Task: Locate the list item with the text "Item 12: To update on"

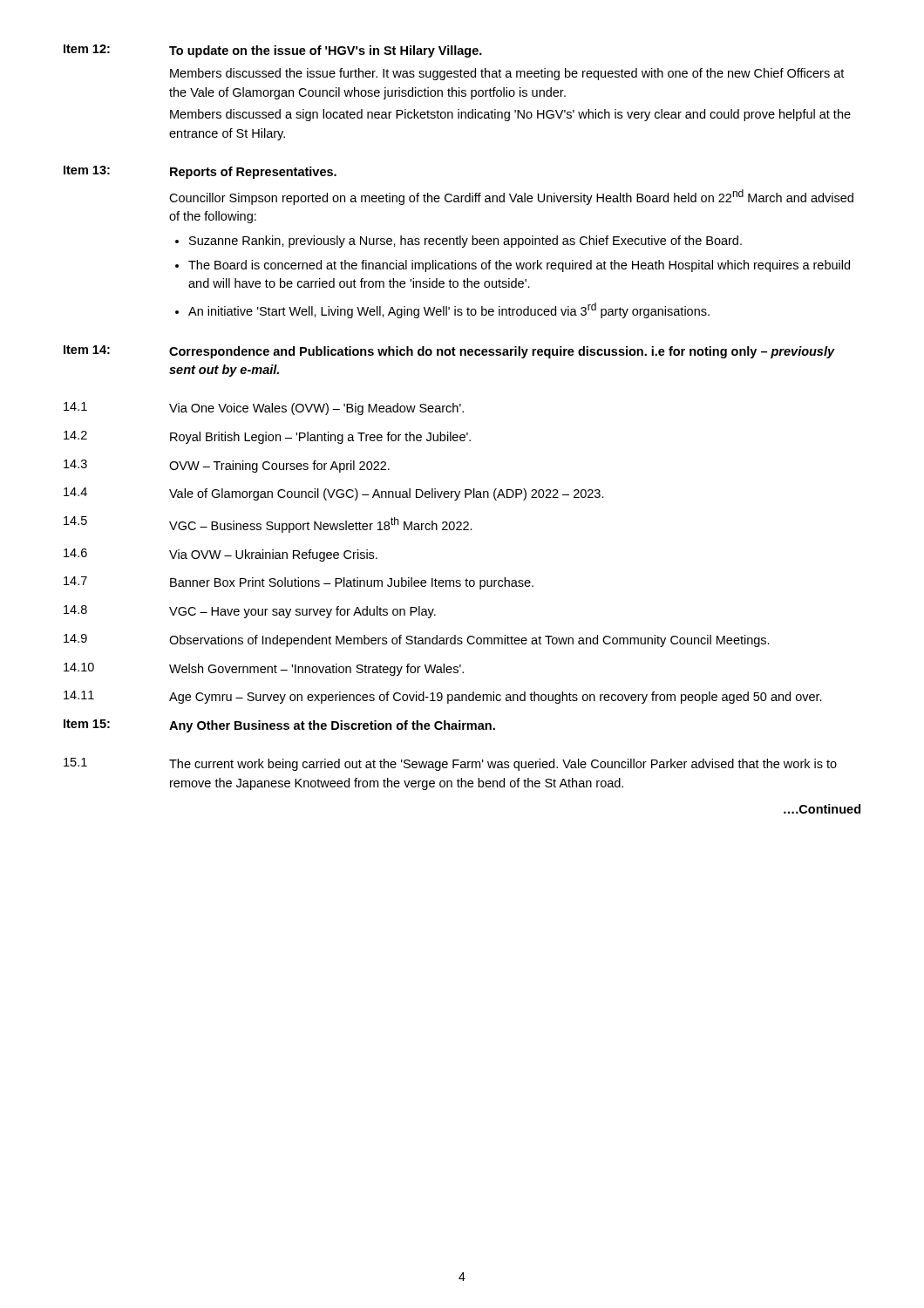Action: 462,95
